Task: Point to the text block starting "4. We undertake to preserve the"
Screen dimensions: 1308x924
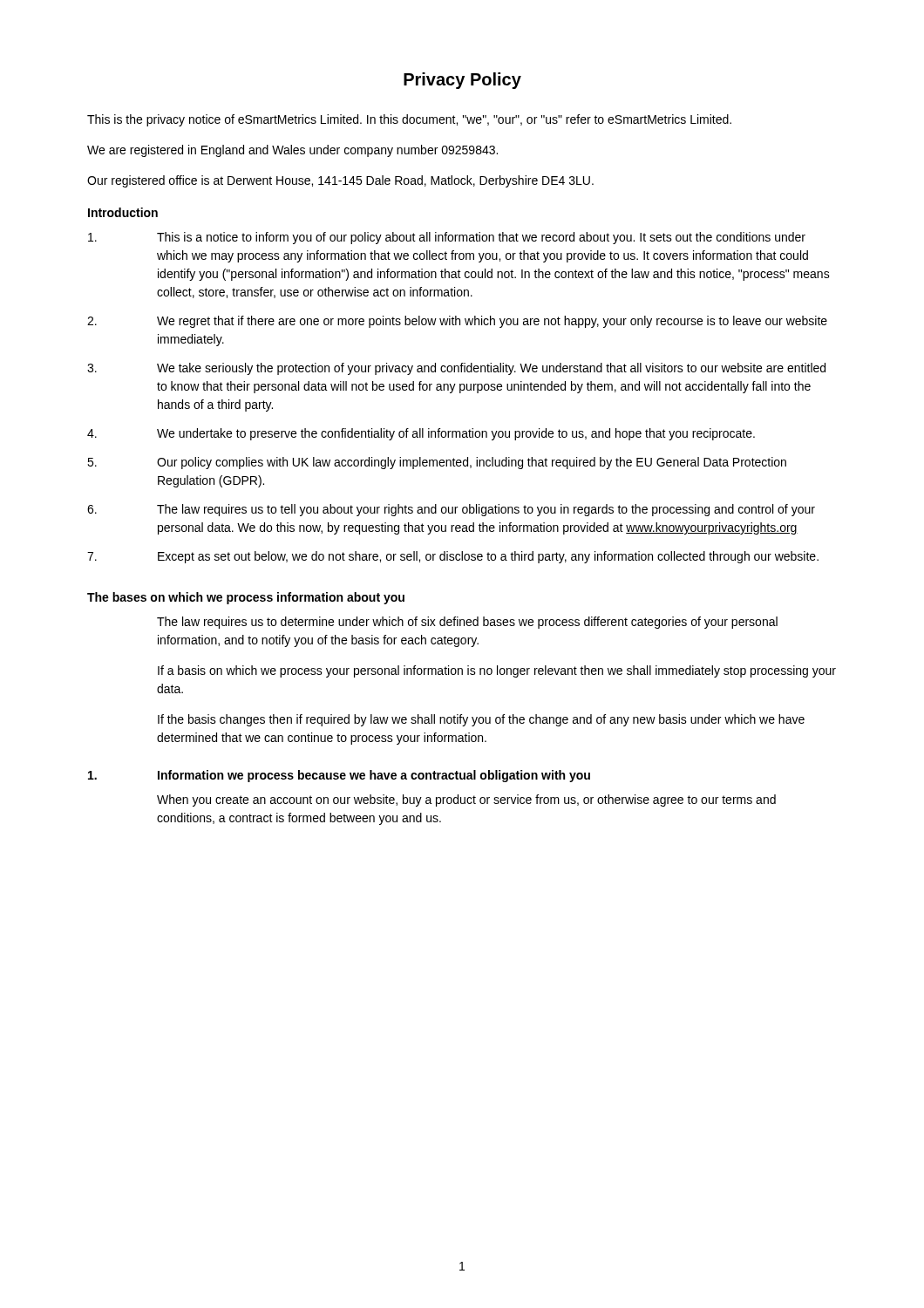Action: pyautogui.click(x=462, y=434)
